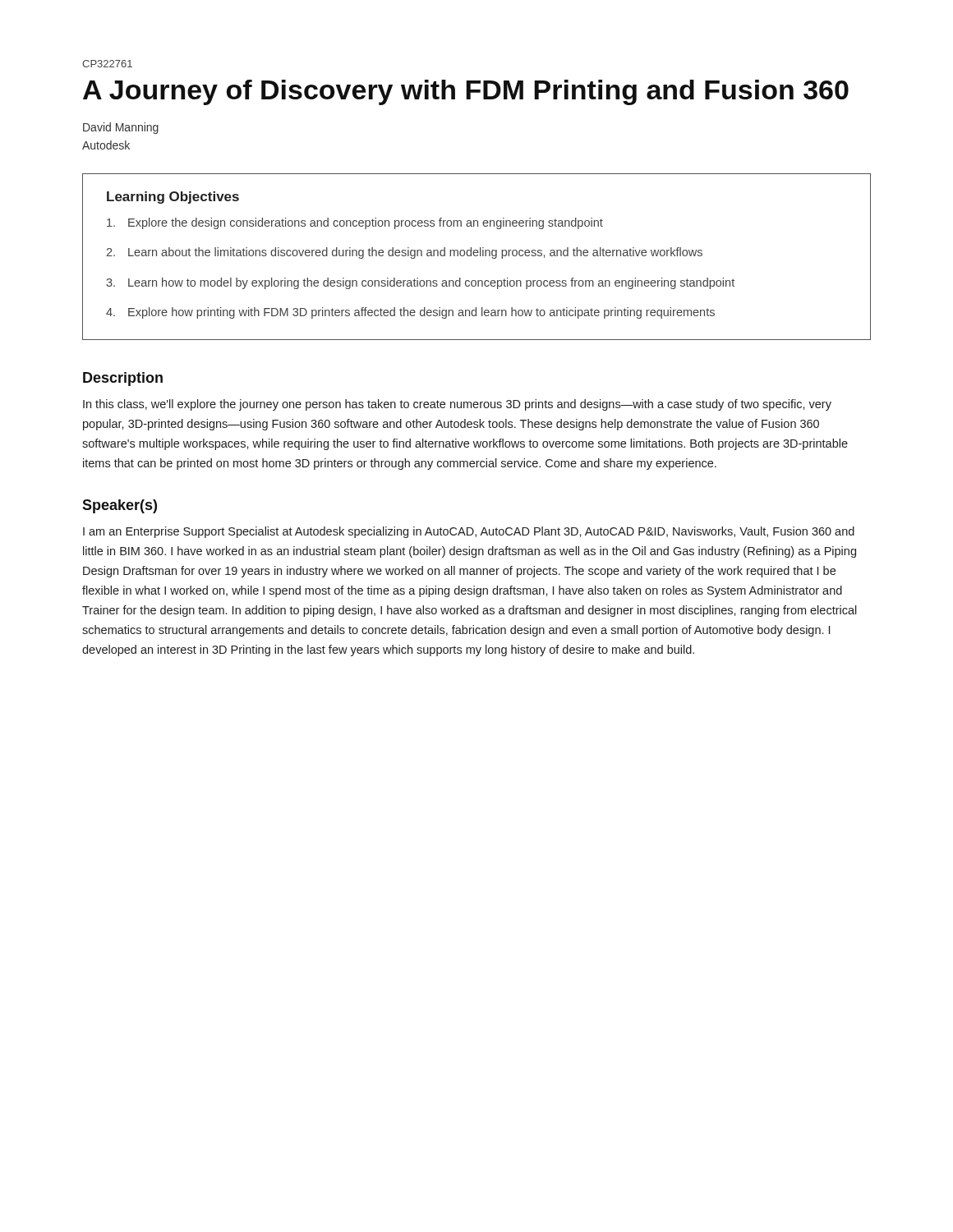Find the list item containing "4. Explore how printing with"
This screenshot has height=1232, width=953.
(411, 312)
